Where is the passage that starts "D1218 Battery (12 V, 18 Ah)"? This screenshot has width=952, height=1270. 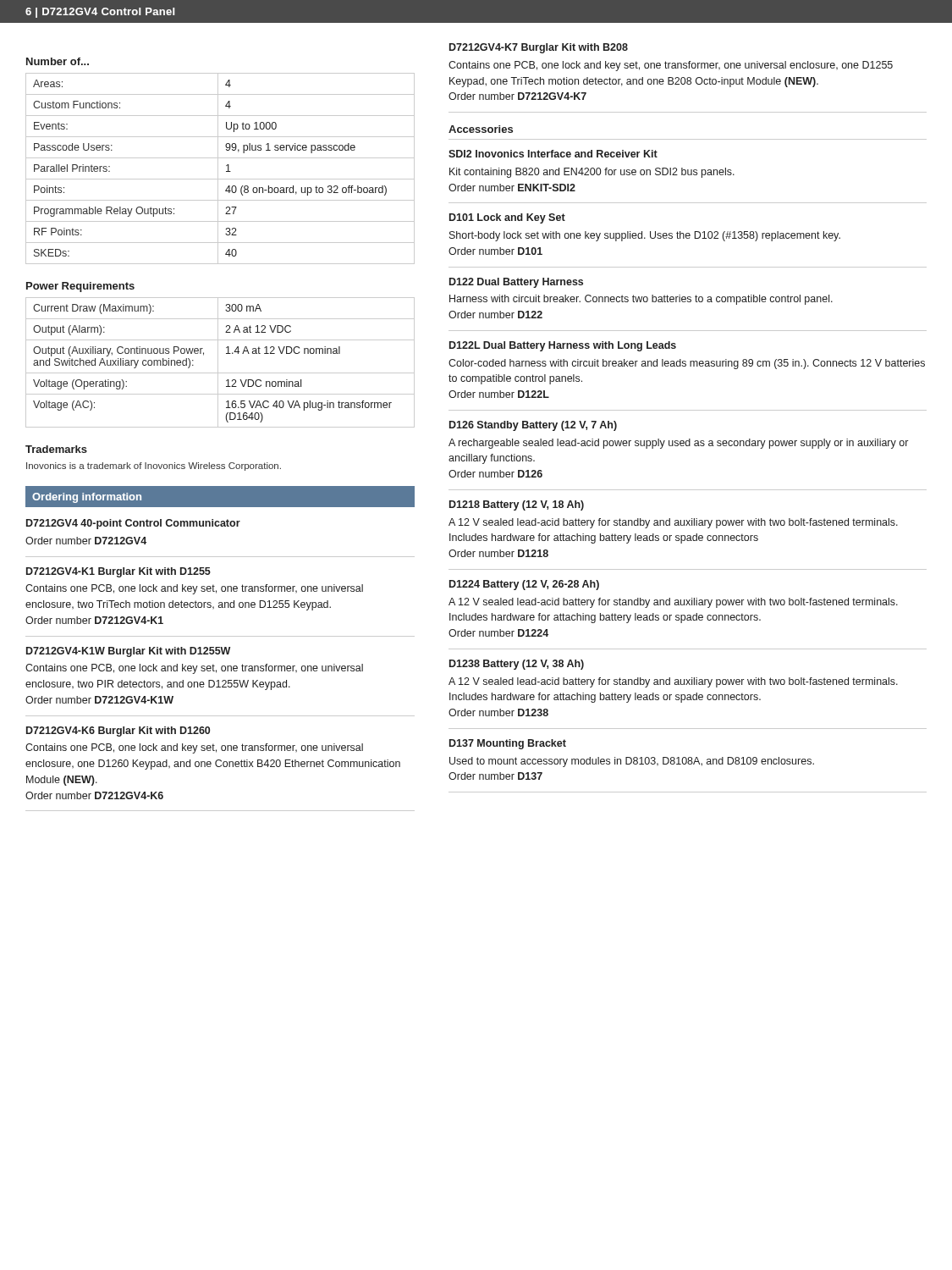688,528
